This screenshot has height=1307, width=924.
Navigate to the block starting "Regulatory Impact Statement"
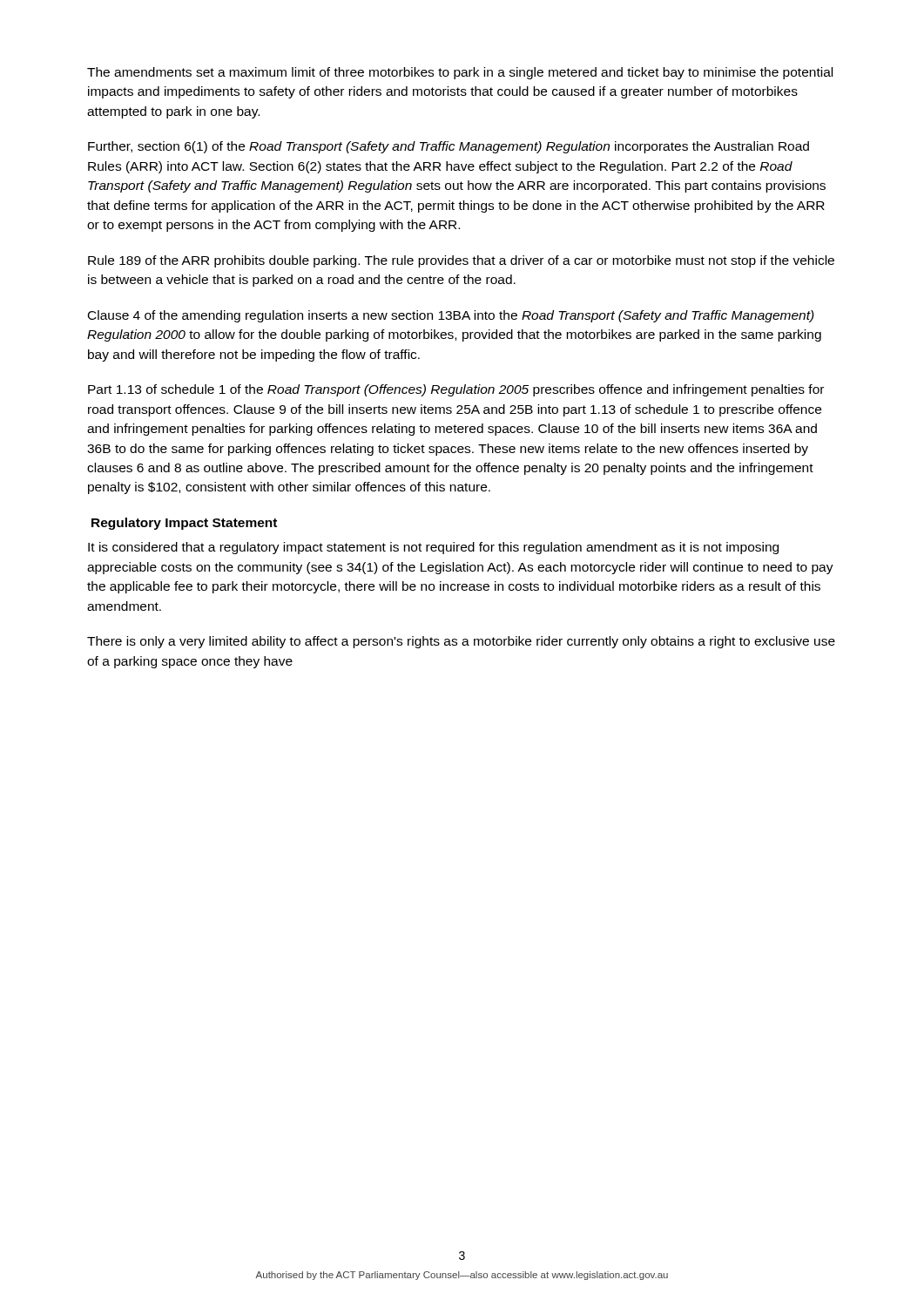[184, 522]
